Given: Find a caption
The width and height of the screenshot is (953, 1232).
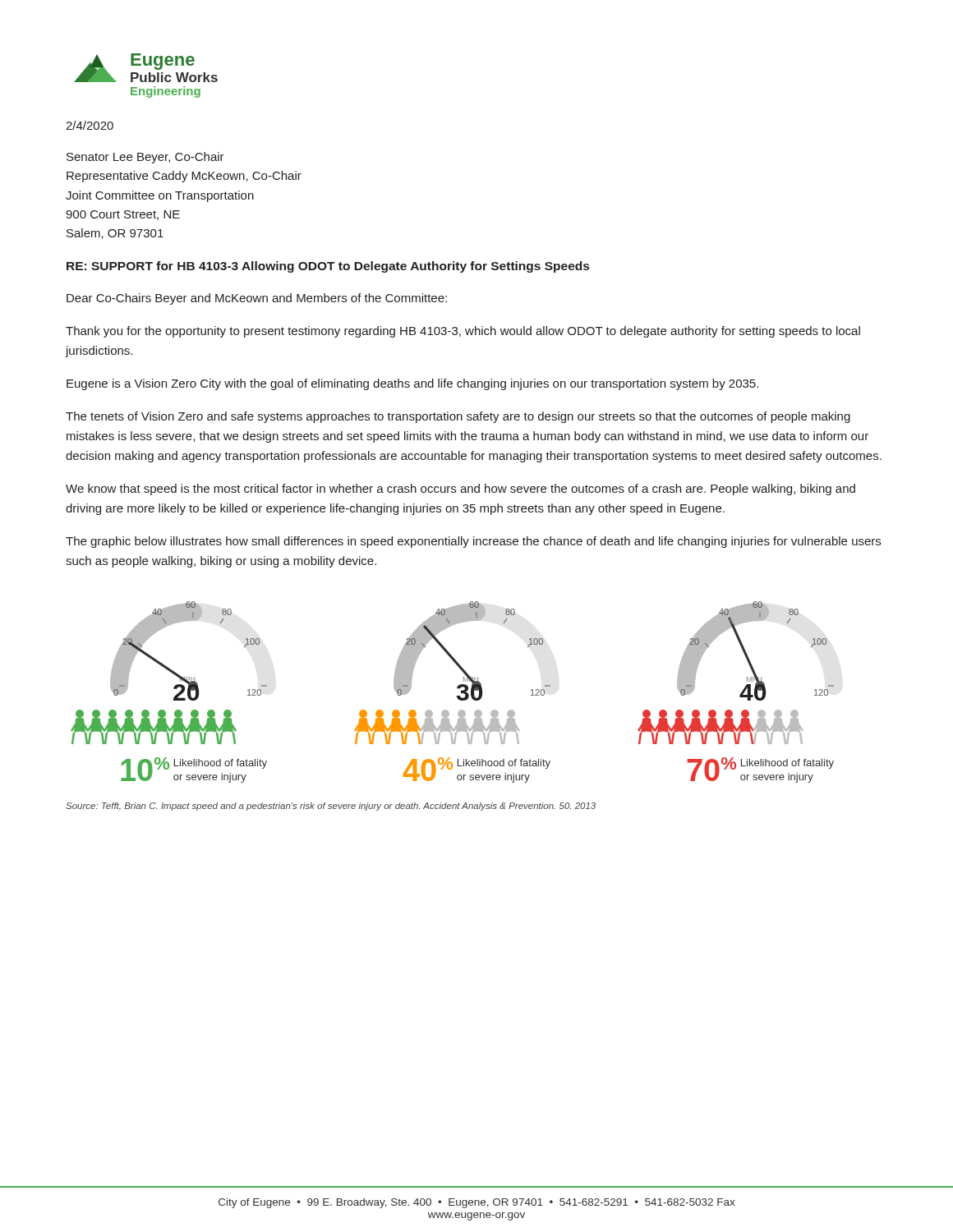Looking at the screenshot, I should (331, 806).
